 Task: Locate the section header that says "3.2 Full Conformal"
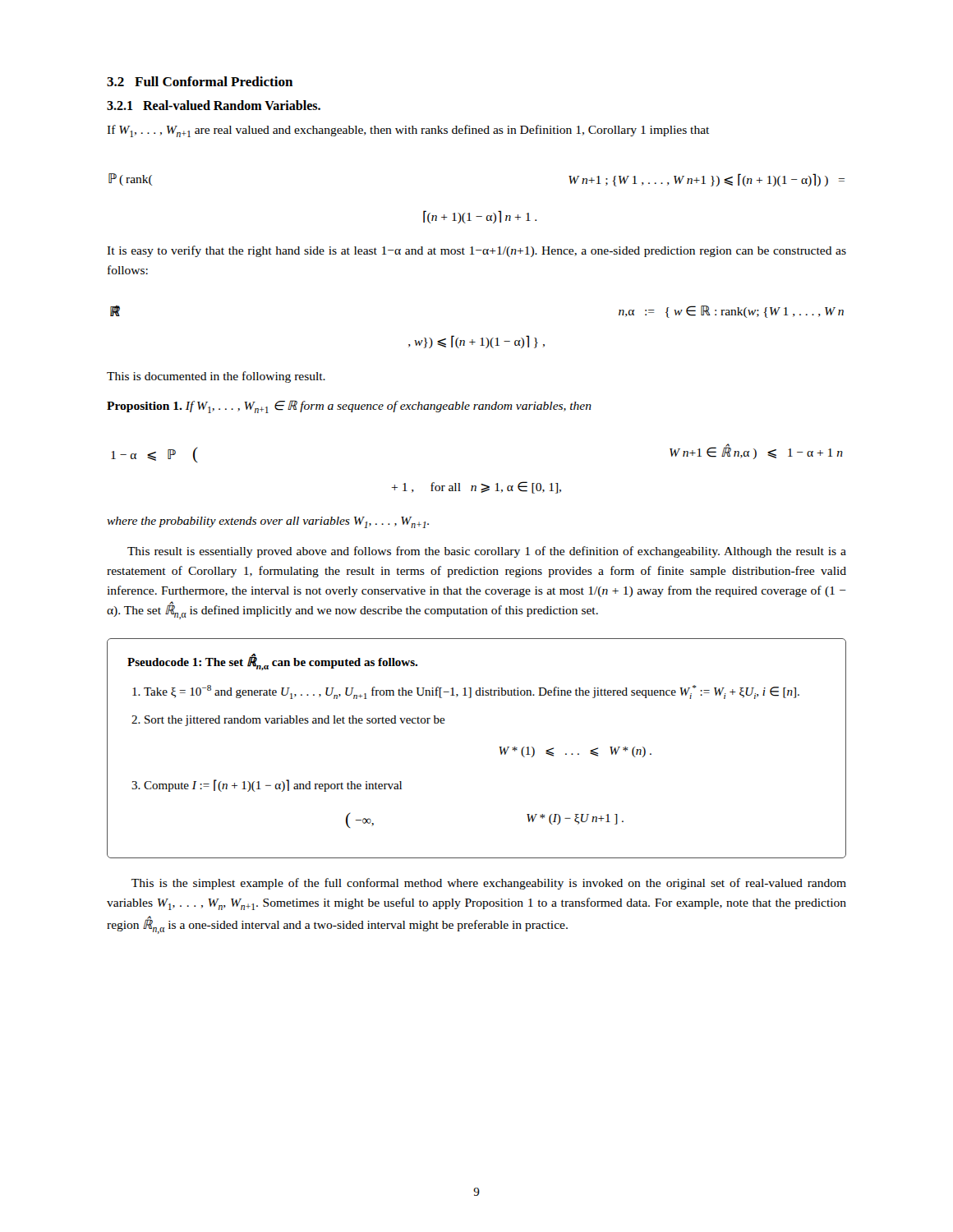coord(200,82)
